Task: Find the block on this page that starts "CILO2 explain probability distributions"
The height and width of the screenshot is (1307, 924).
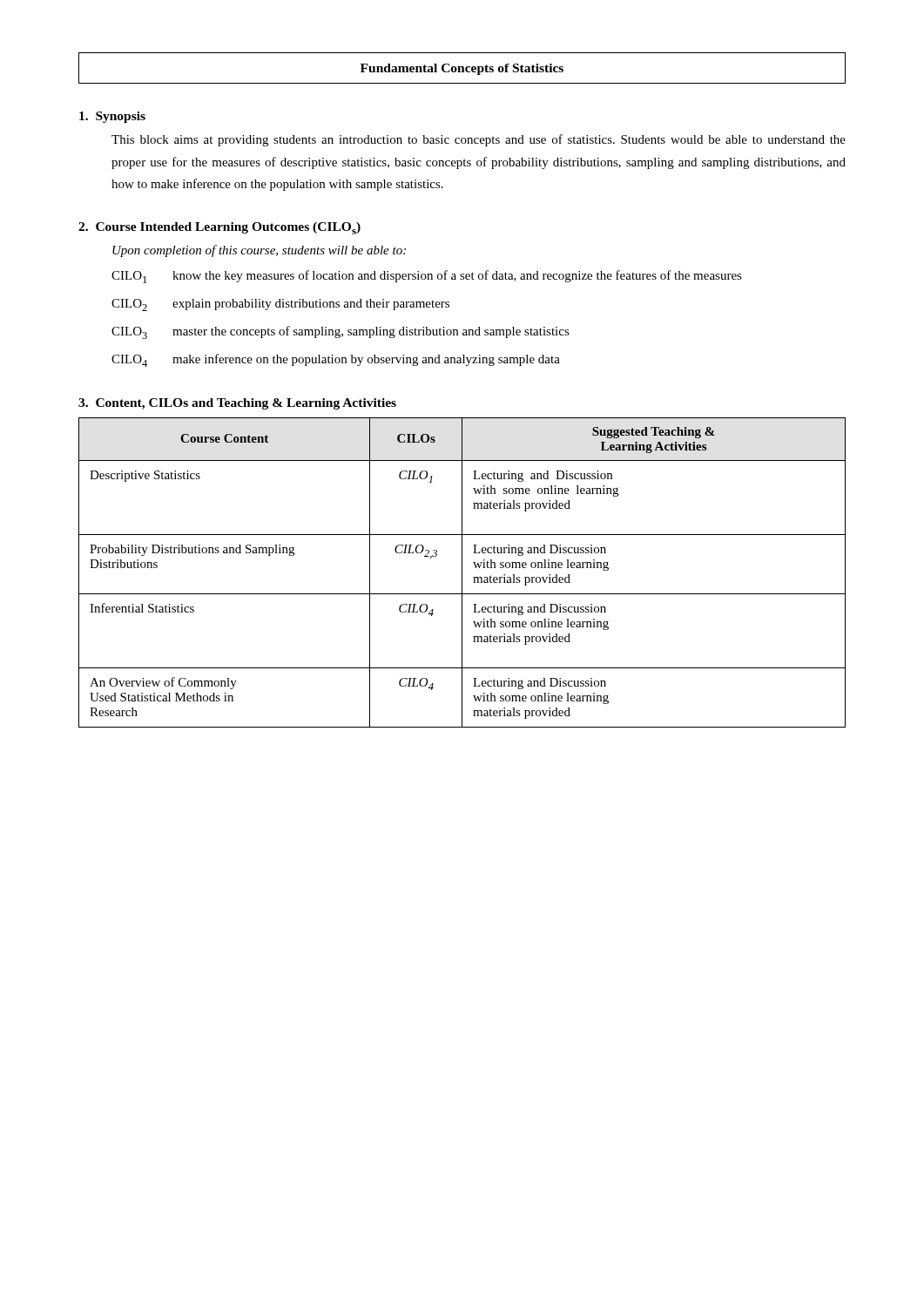Action: 280,305
